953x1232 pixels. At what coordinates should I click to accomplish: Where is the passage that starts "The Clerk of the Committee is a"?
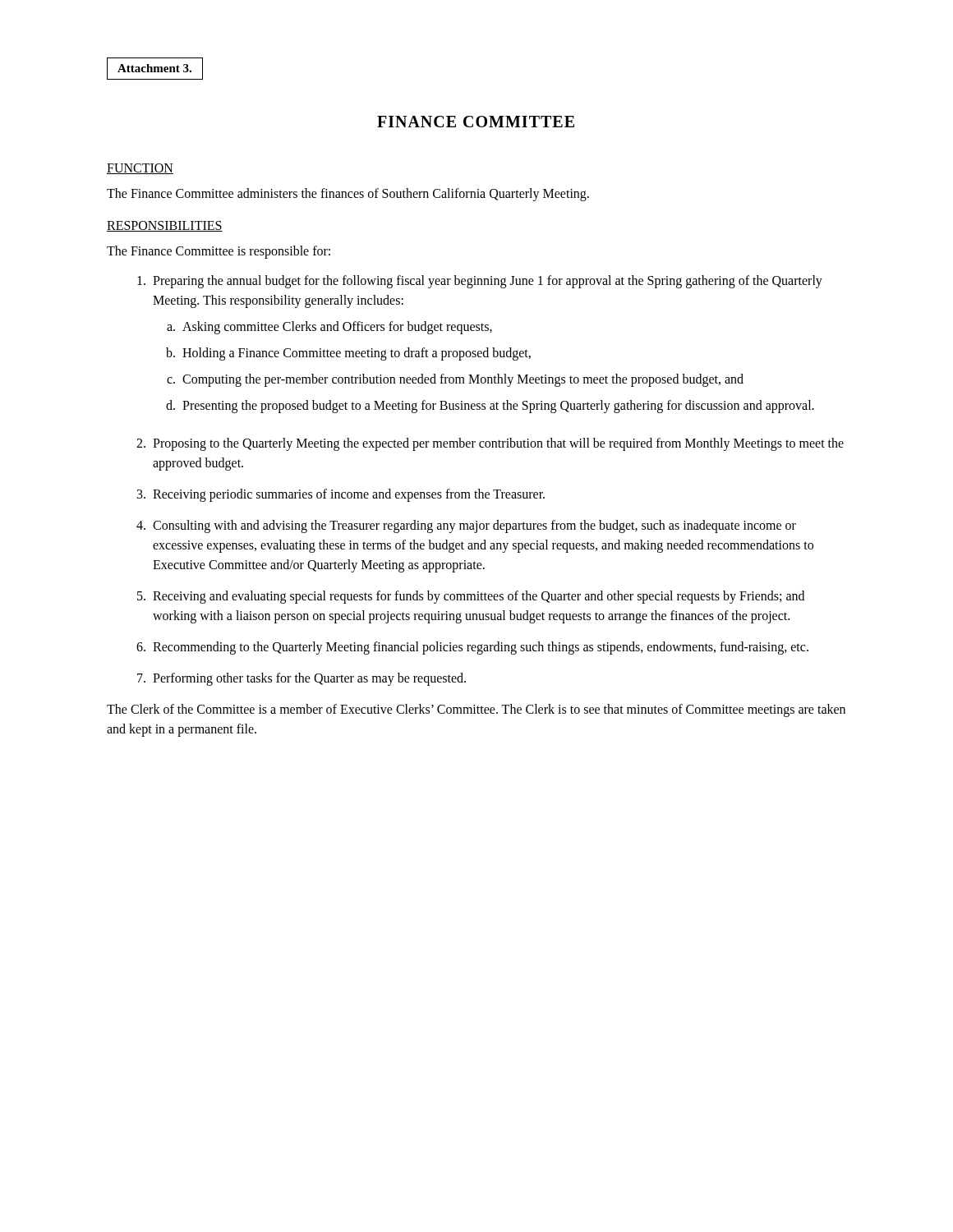click(x=476, y=719)
